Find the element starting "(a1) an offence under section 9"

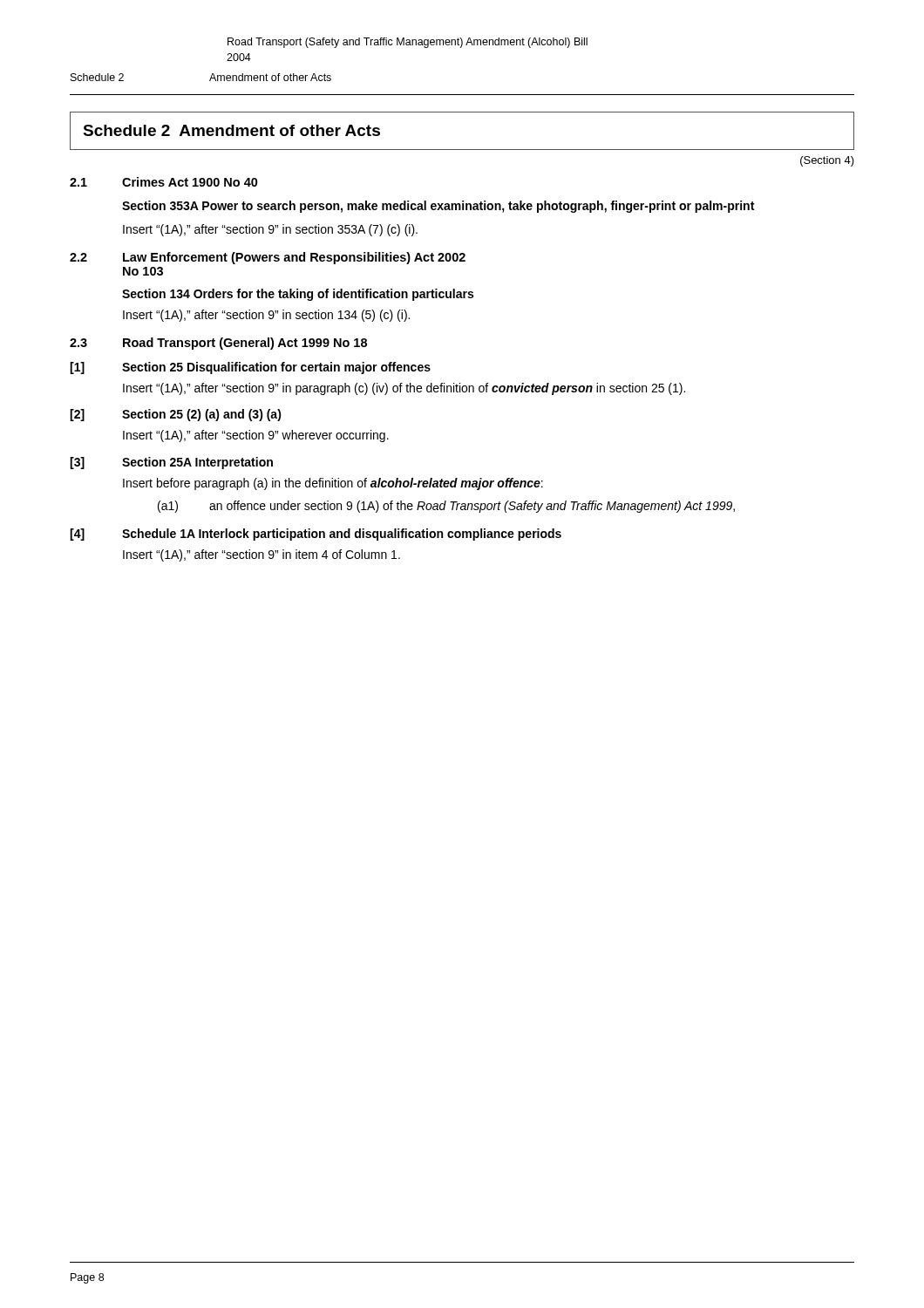point(446,506)
